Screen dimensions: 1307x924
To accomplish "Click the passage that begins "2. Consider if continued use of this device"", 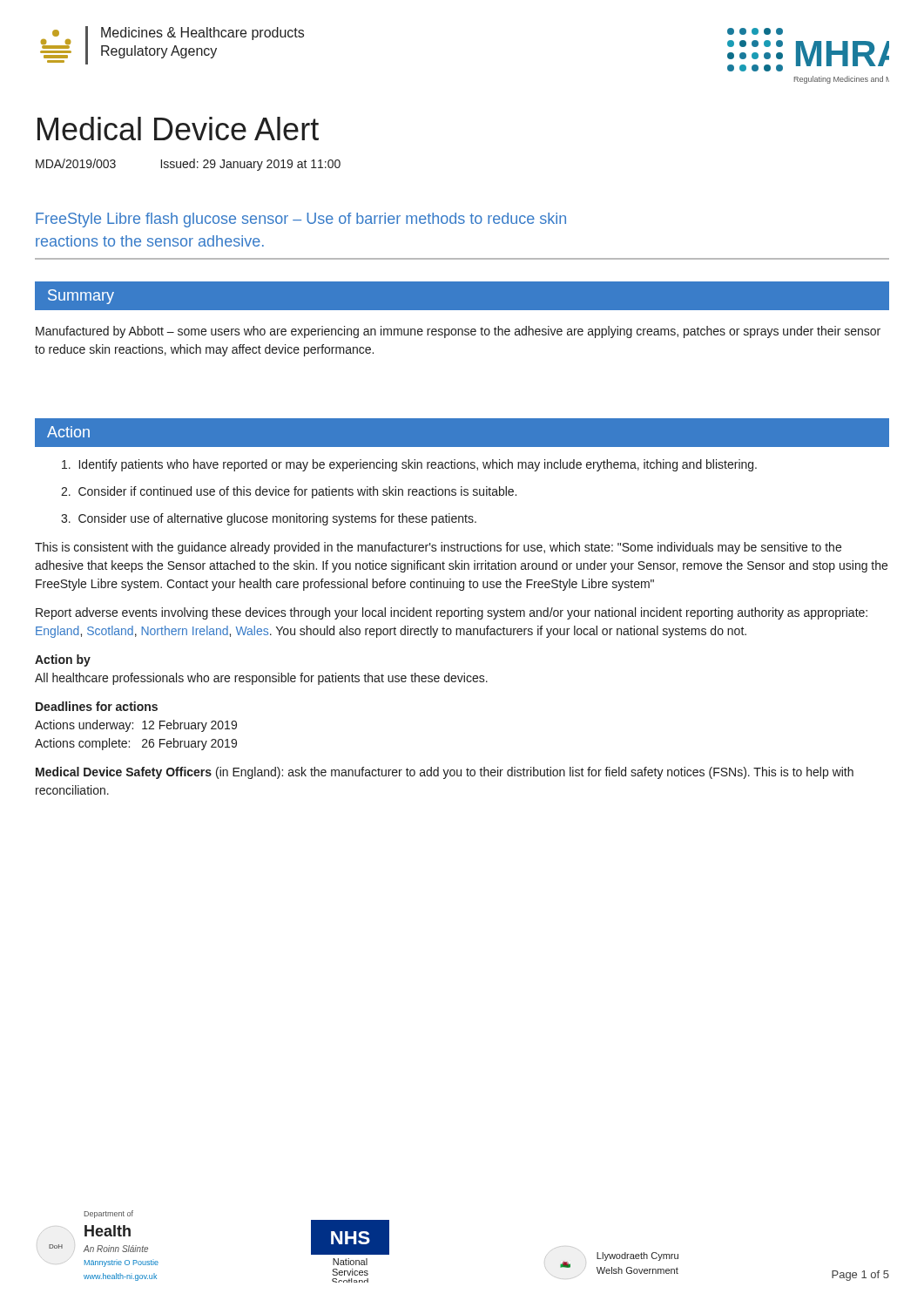I will [x=289, y=491].
